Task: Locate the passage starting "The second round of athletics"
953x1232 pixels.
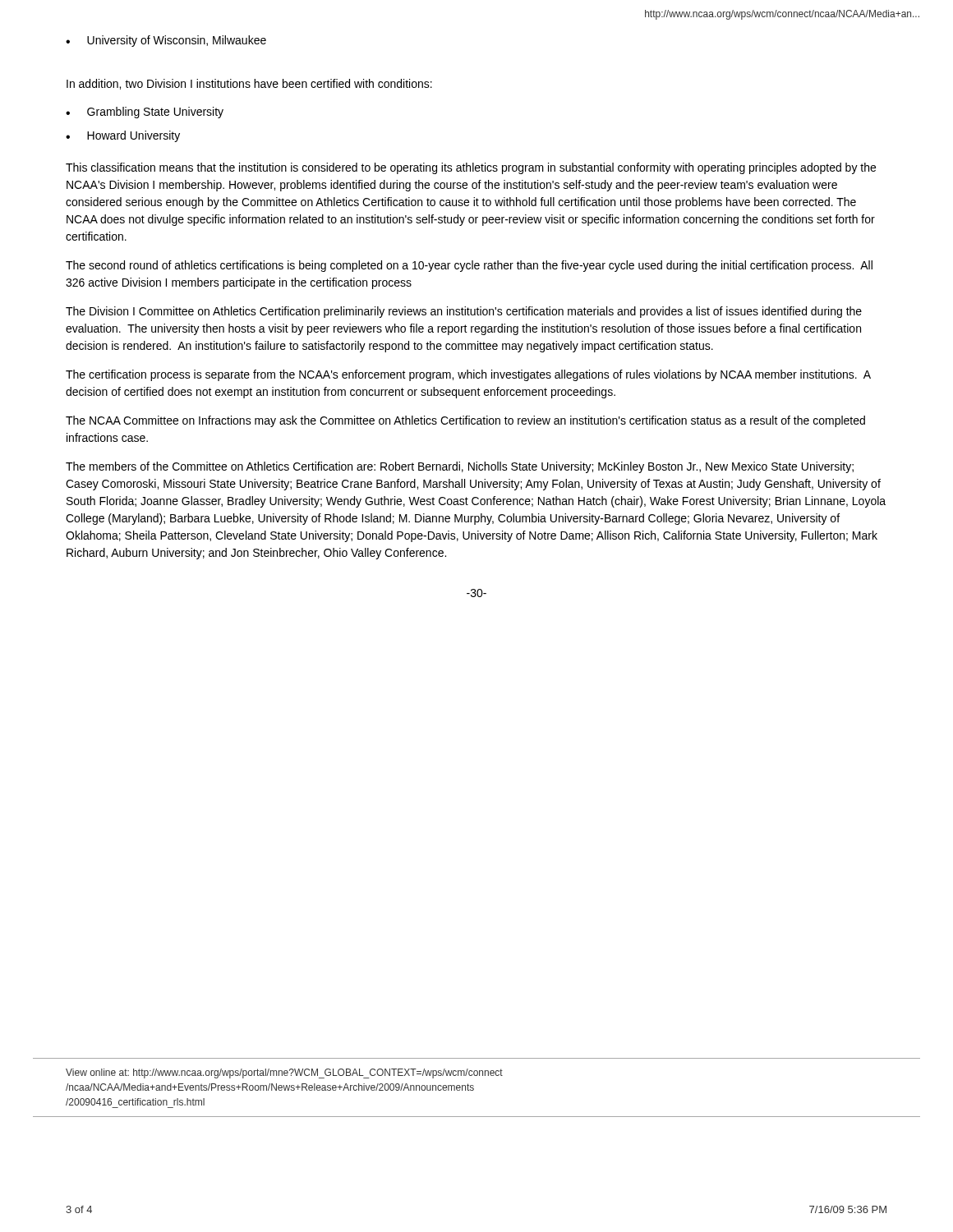Action: (x=469, y=274)
